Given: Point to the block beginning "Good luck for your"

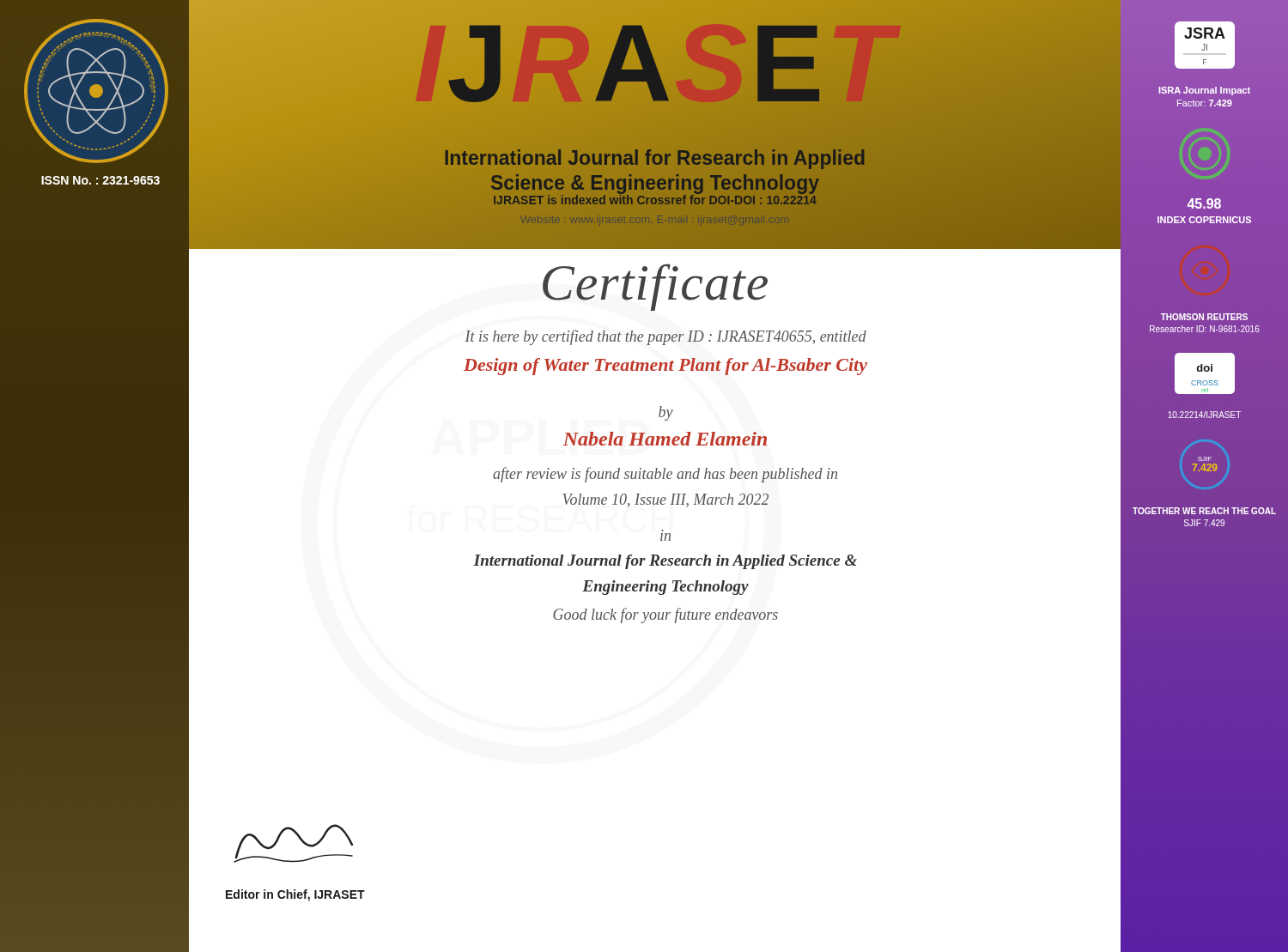Looking at the screenshot, I should [x=666, y=615].
